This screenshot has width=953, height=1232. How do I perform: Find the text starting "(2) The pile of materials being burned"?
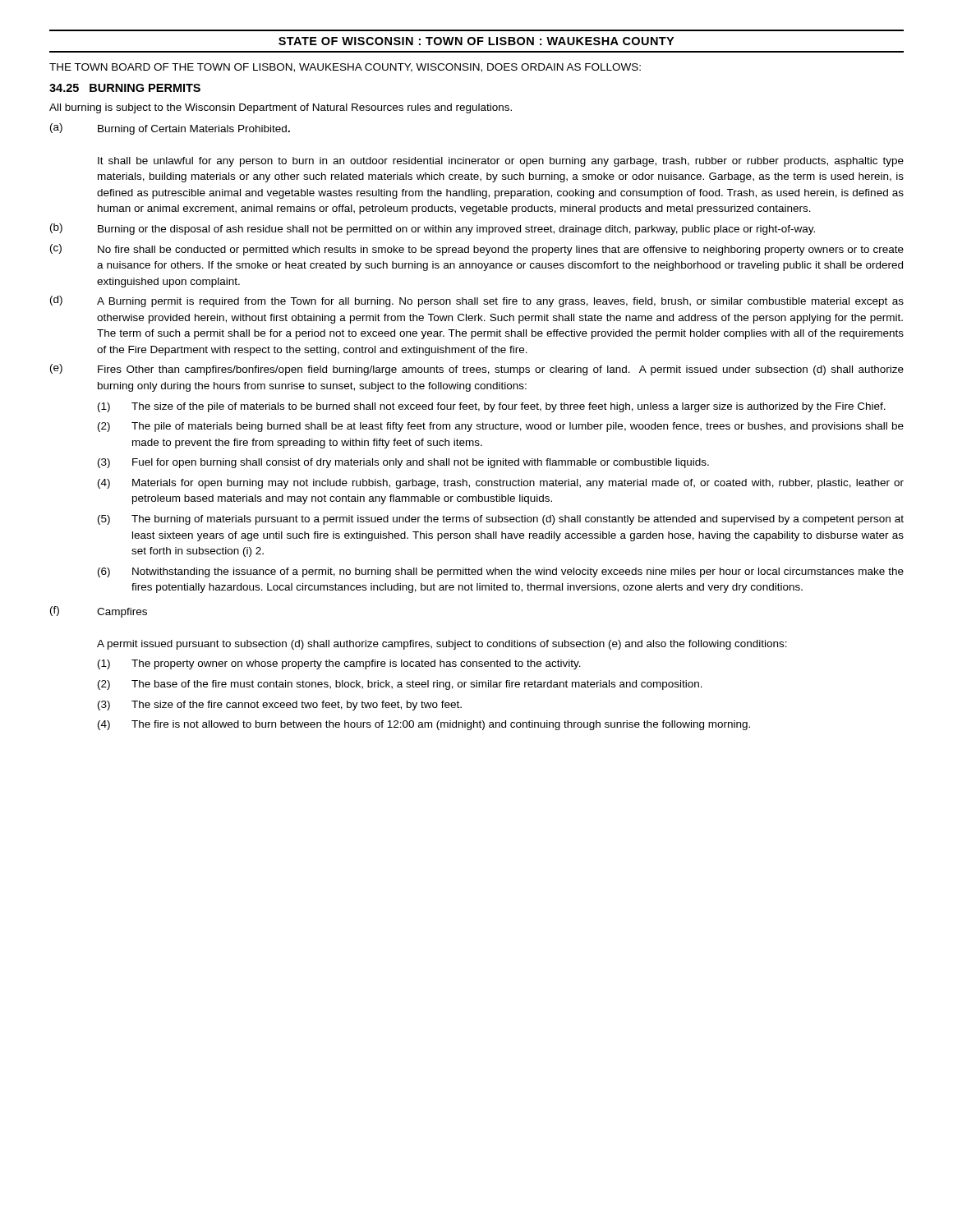point(500,434)
